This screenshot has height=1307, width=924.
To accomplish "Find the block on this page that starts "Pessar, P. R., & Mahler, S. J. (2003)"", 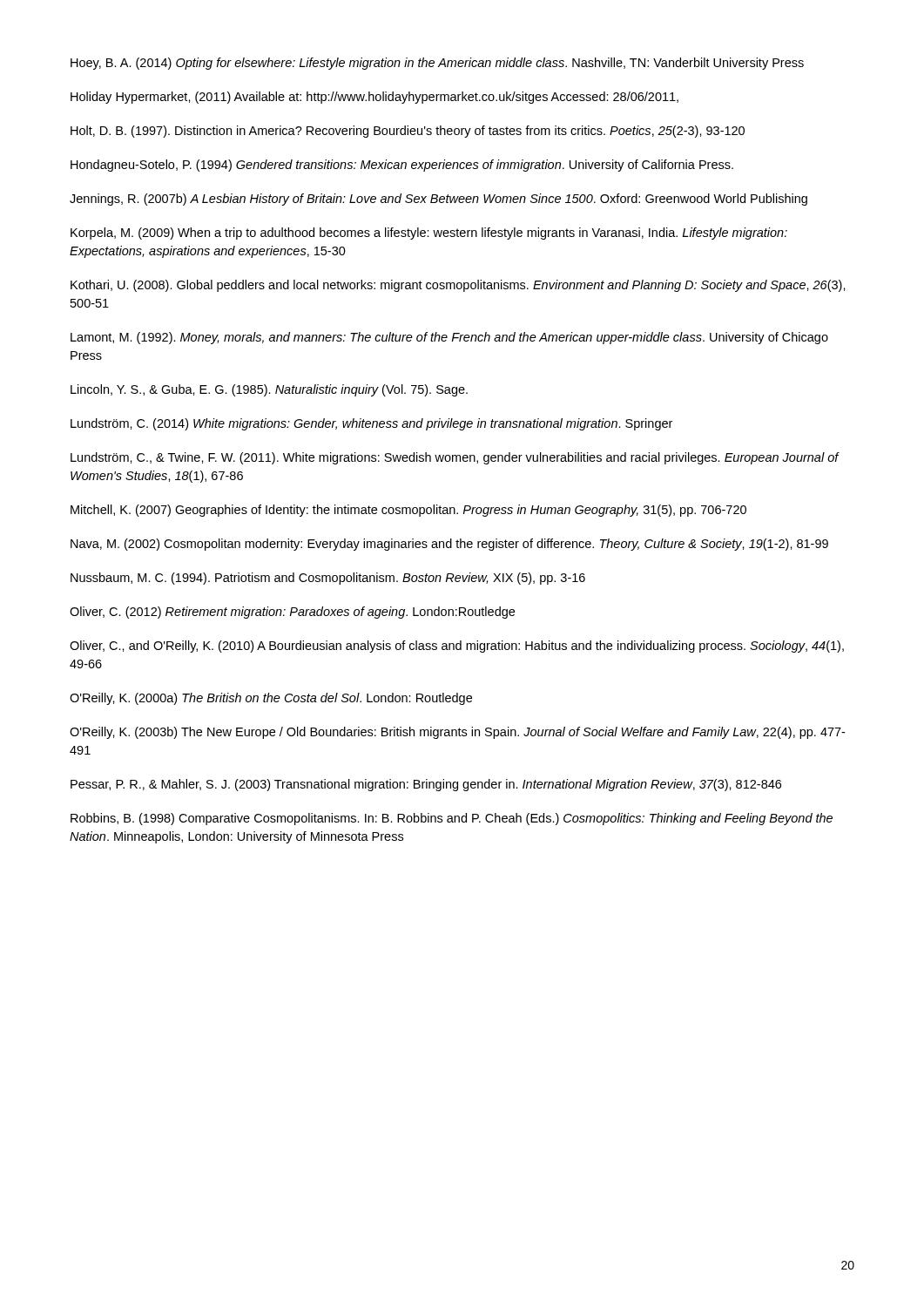I will click(426, 785).
